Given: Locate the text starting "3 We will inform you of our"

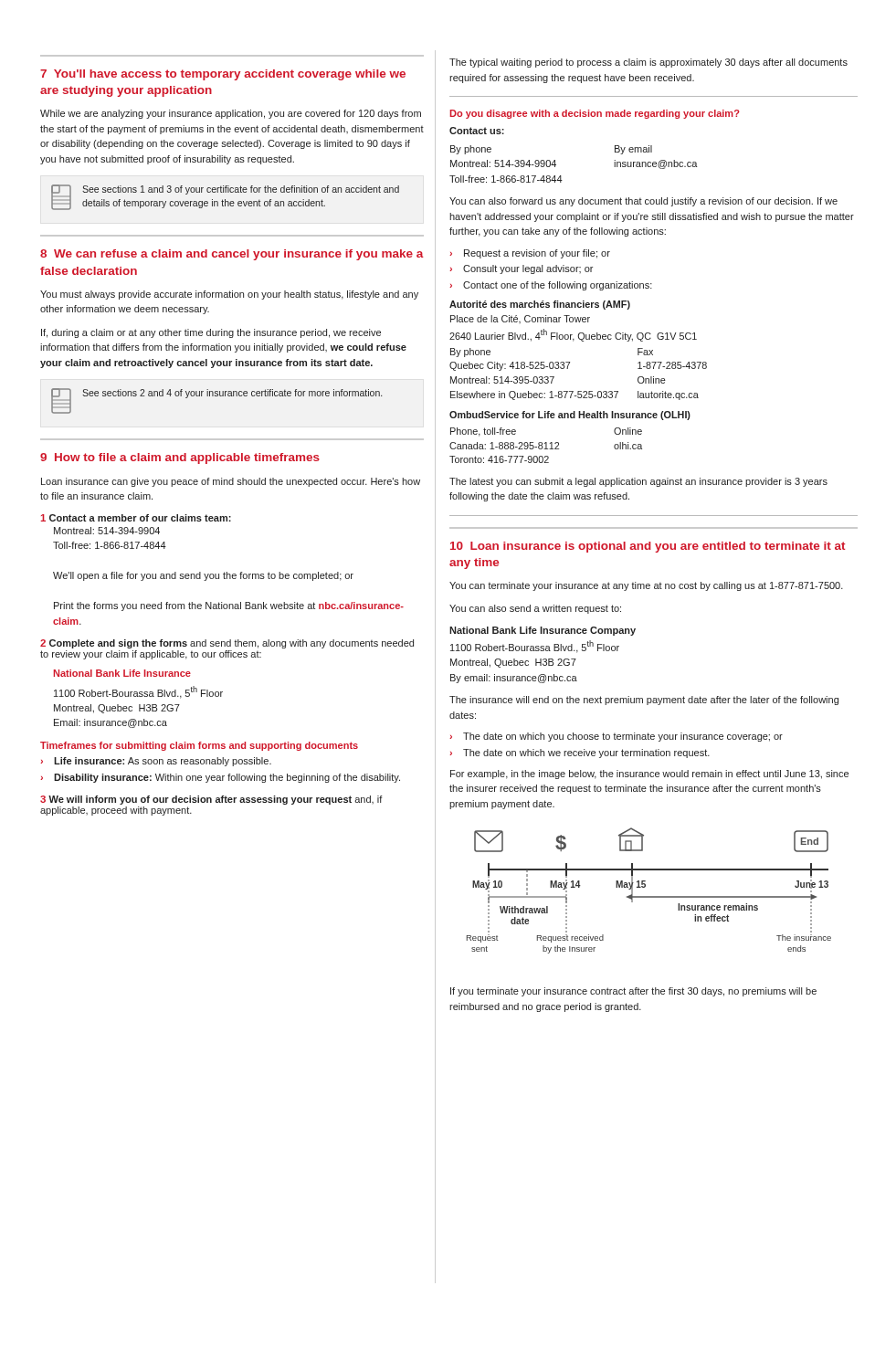Looking at the screenshot, I should point(232,804).
